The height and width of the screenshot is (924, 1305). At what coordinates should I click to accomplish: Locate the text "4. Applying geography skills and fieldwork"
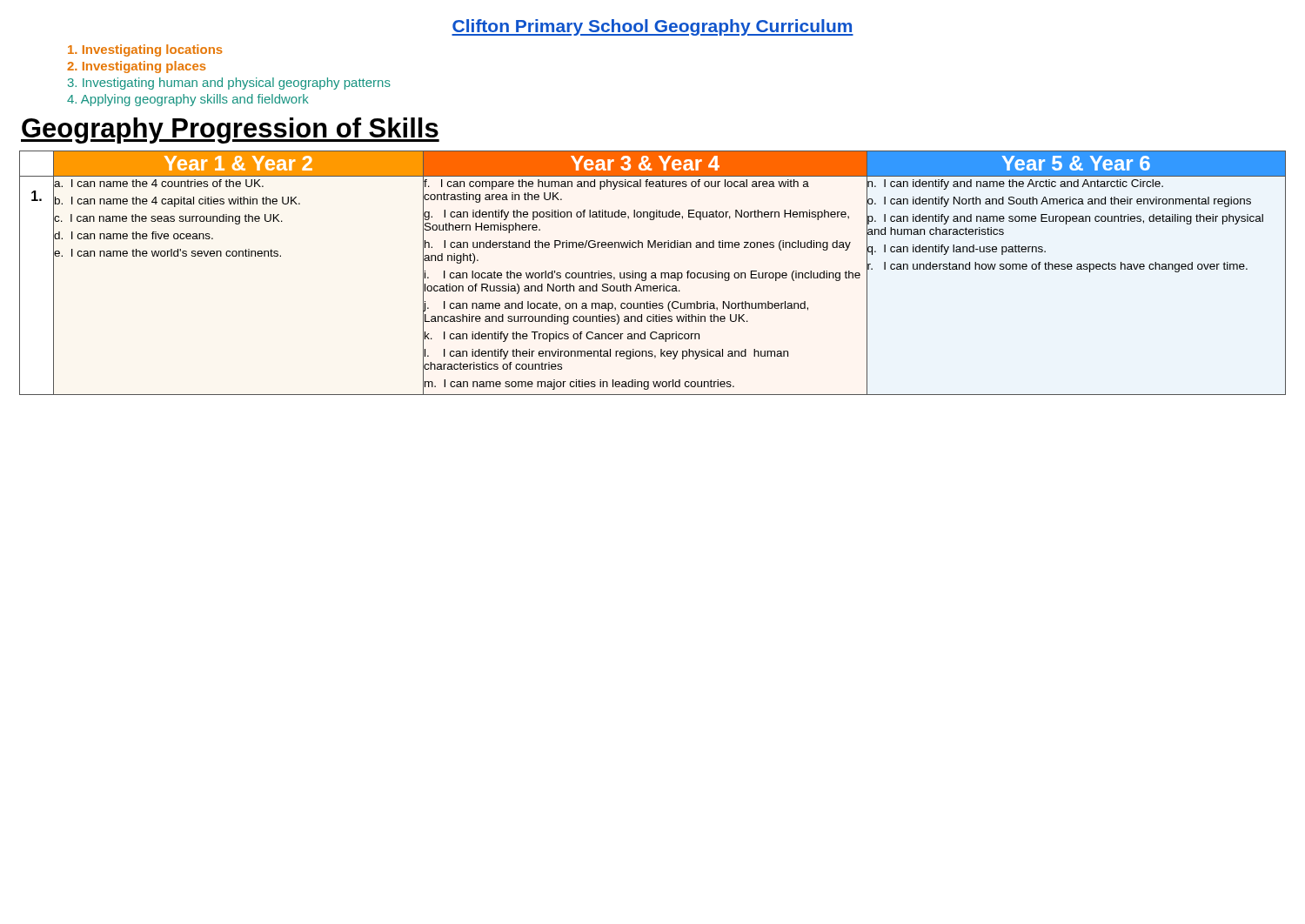(x=188, y=99)
